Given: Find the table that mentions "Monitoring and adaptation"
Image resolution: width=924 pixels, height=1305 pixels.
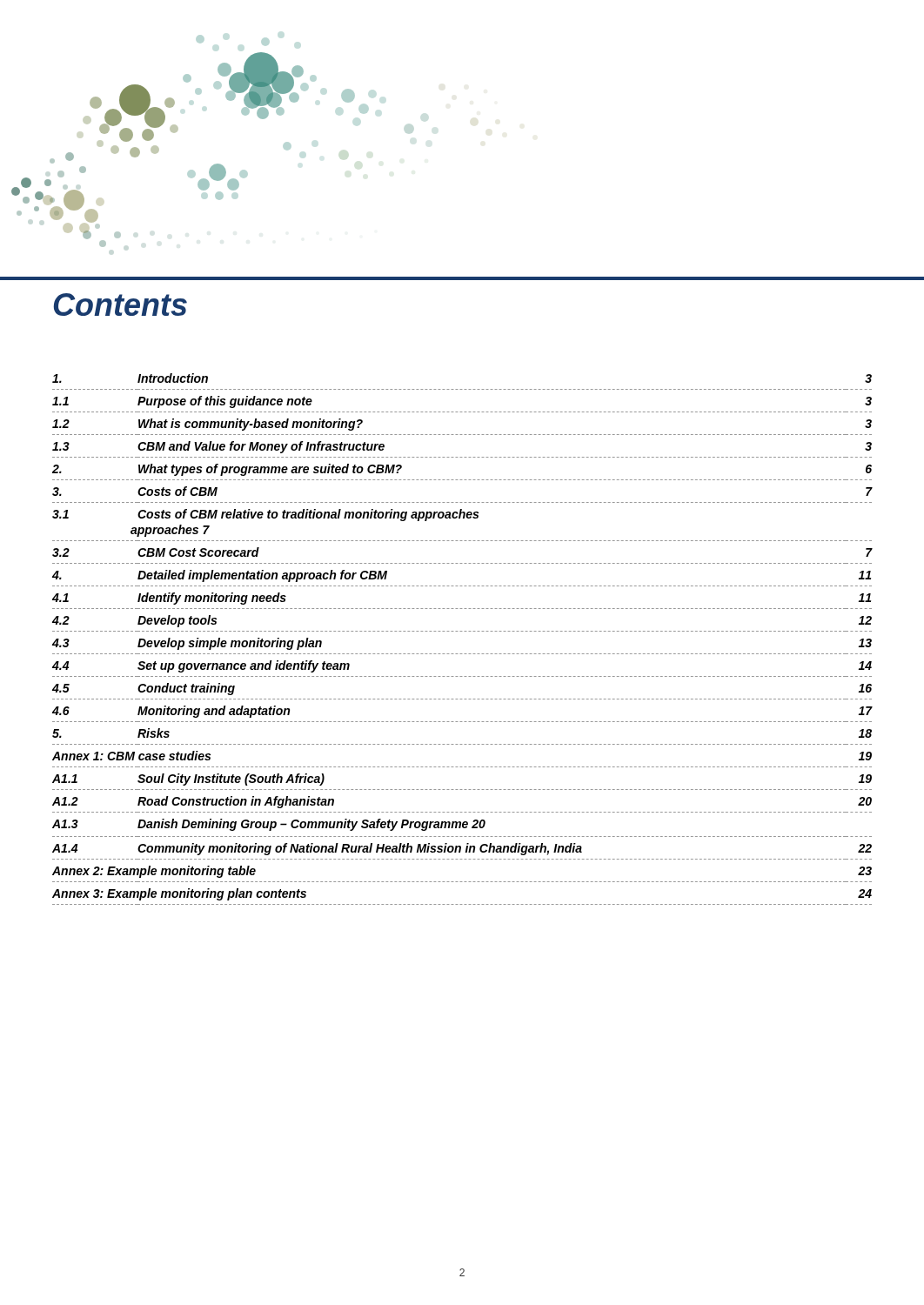Looking at the screenshot, I should [x=462, y=636].
